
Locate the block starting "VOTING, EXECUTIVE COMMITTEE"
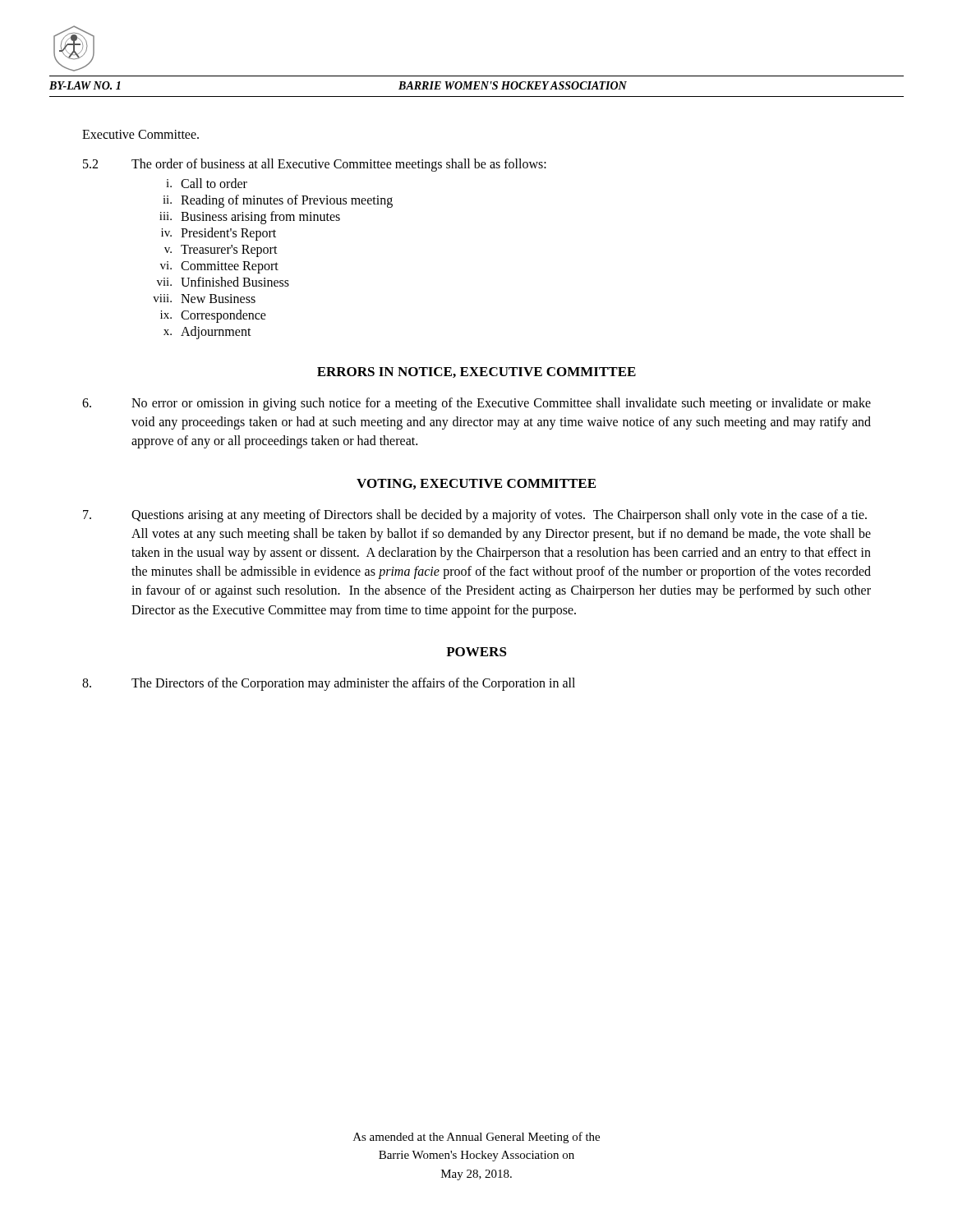tap(476, 483)
